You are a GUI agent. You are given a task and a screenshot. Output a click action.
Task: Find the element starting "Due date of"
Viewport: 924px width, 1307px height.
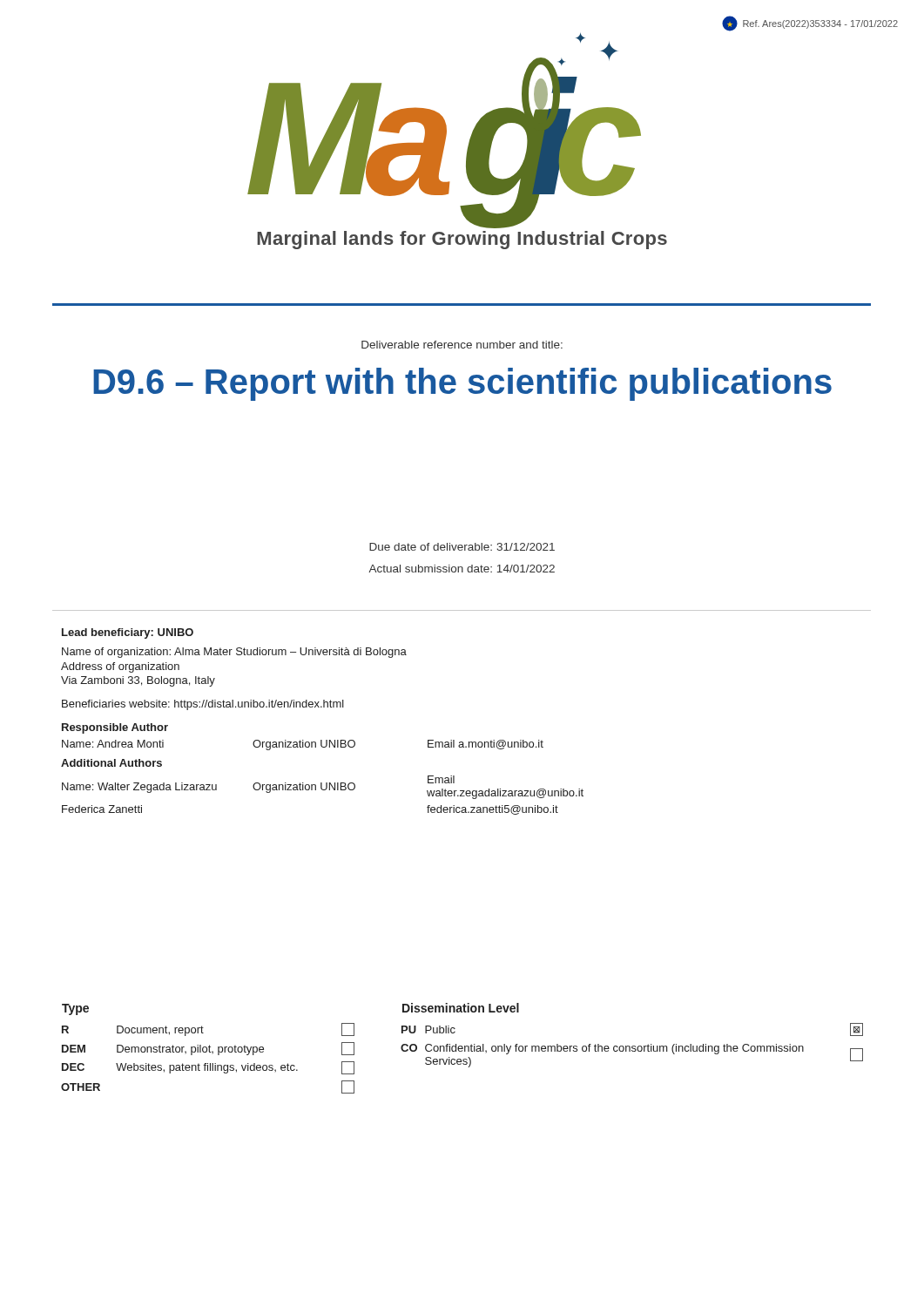pos(462,558)
